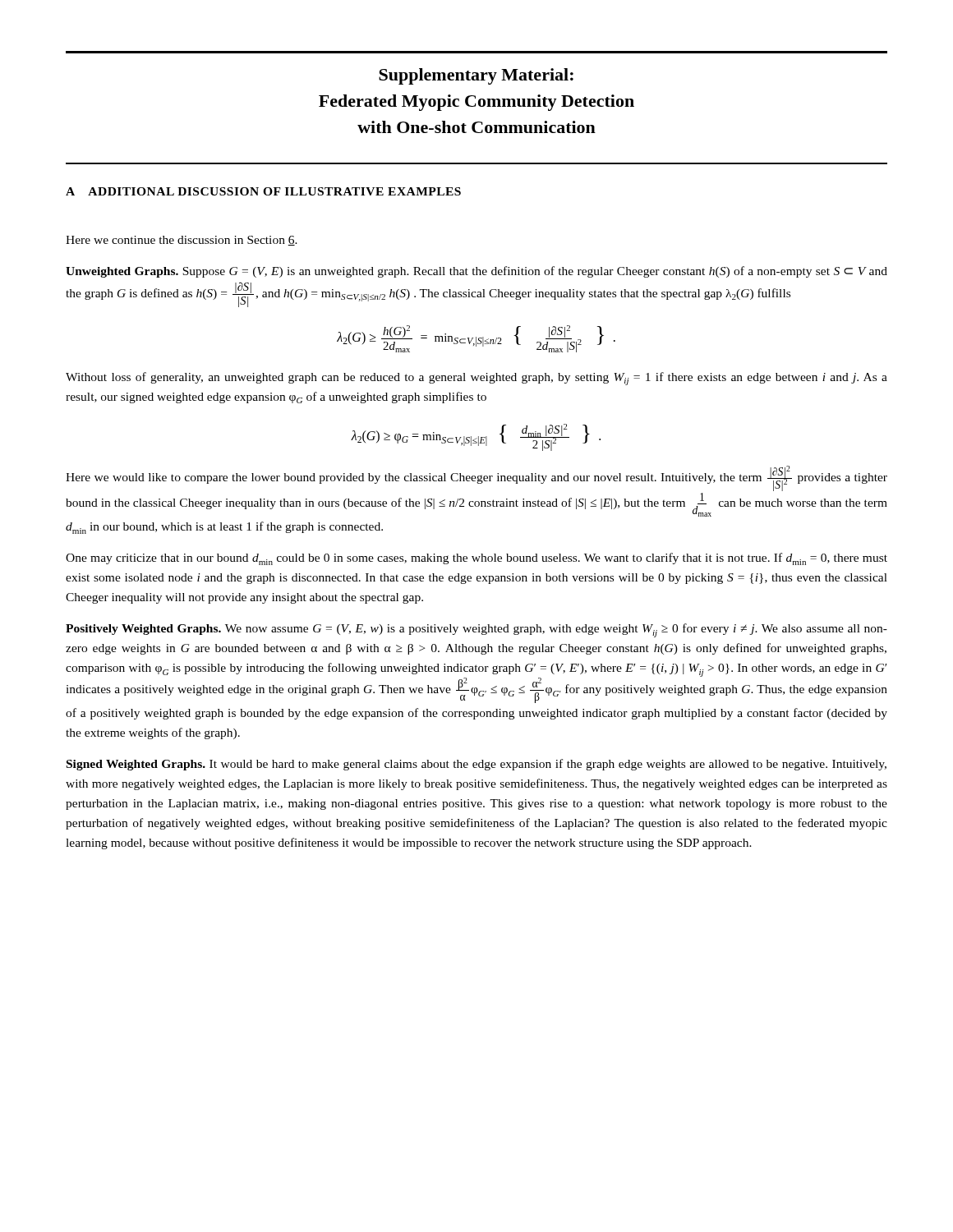Select the section header that reads "A ADDITIONAL DISCUSSION OF ILLUSTRATIVE"
The width and height of the screenshot is (953, 1232).
[x=264, y=191]
